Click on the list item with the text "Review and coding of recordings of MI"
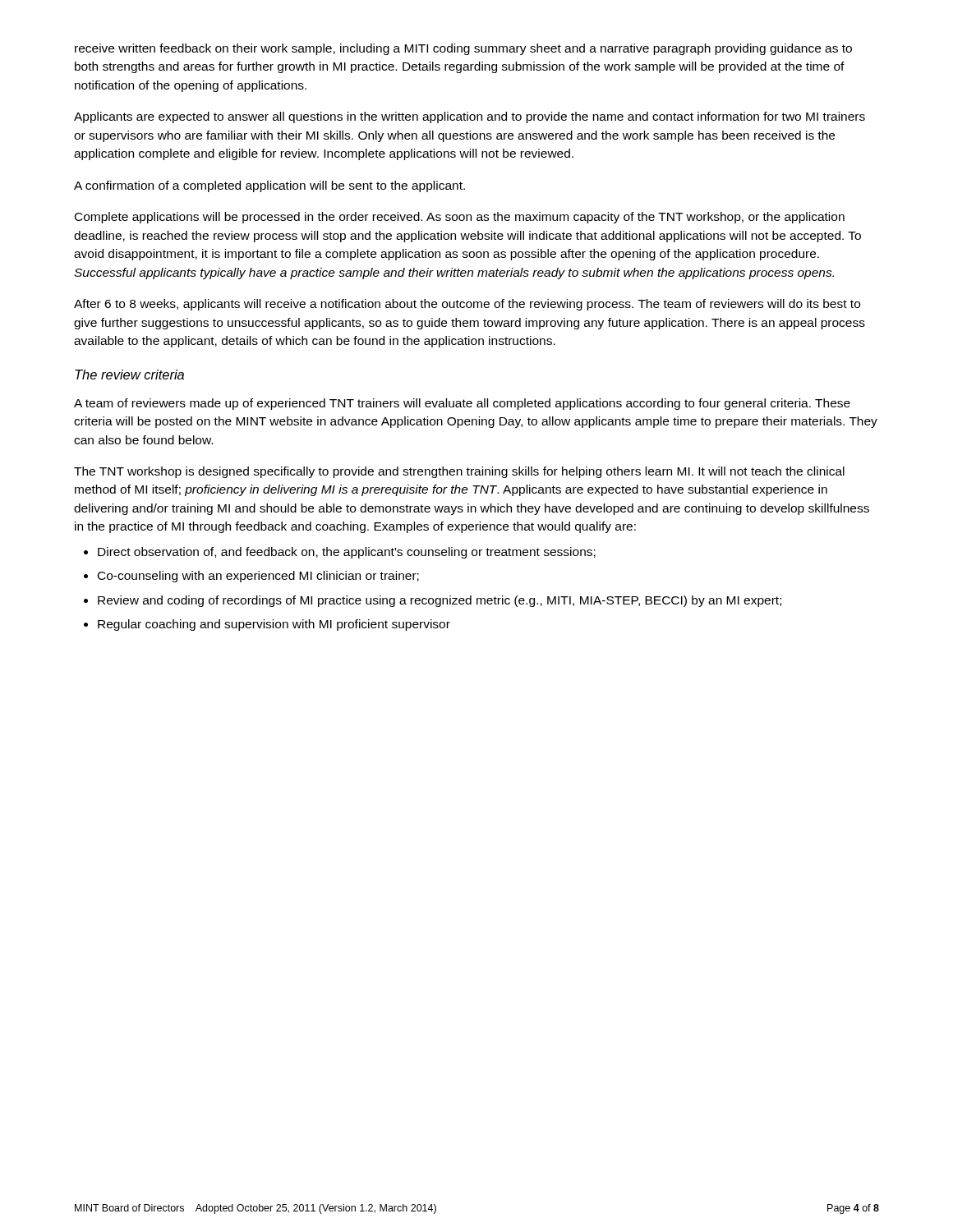953x1232 pixels. coord(440,600)
